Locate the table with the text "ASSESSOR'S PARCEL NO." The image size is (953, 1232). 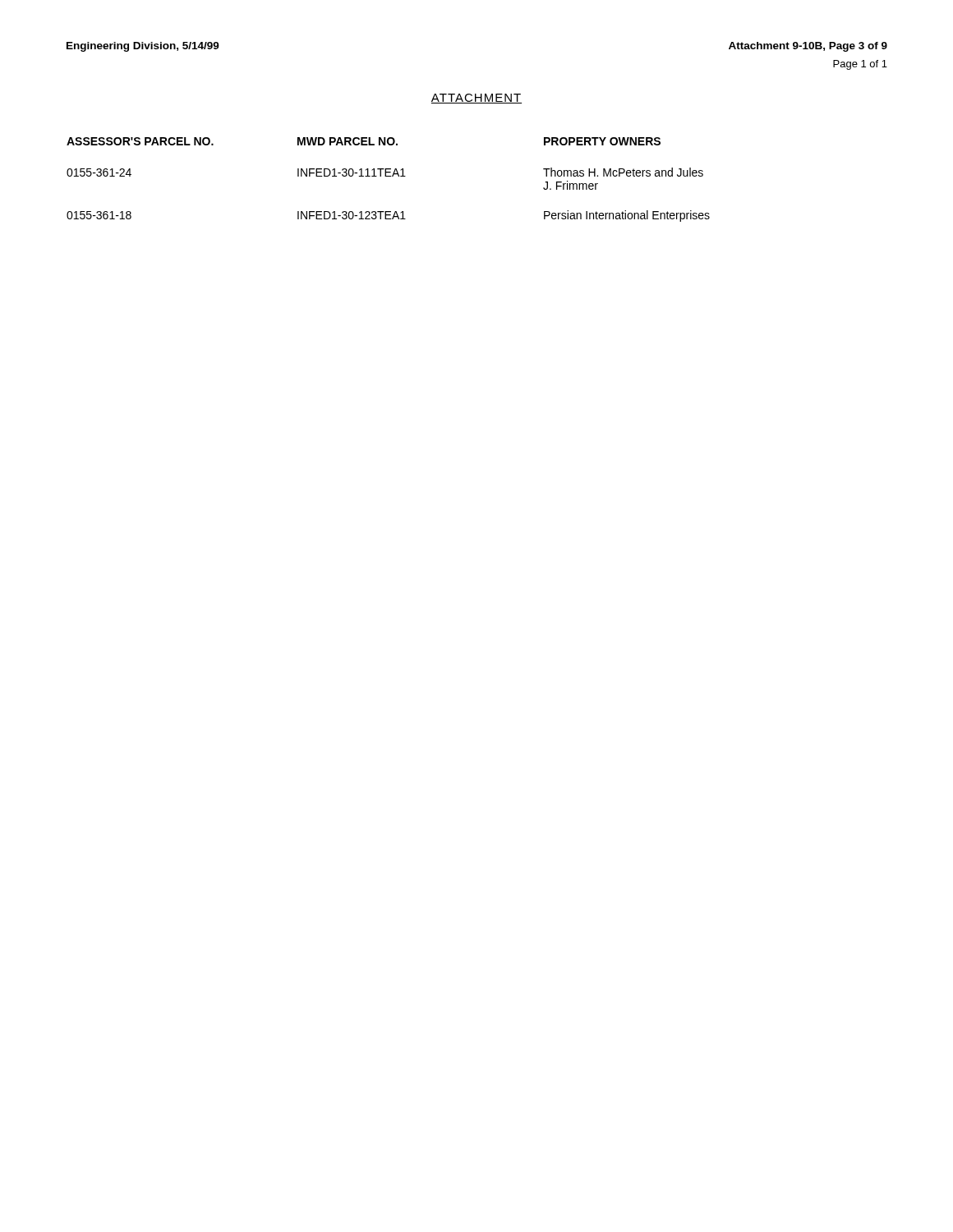pos(476,181)
